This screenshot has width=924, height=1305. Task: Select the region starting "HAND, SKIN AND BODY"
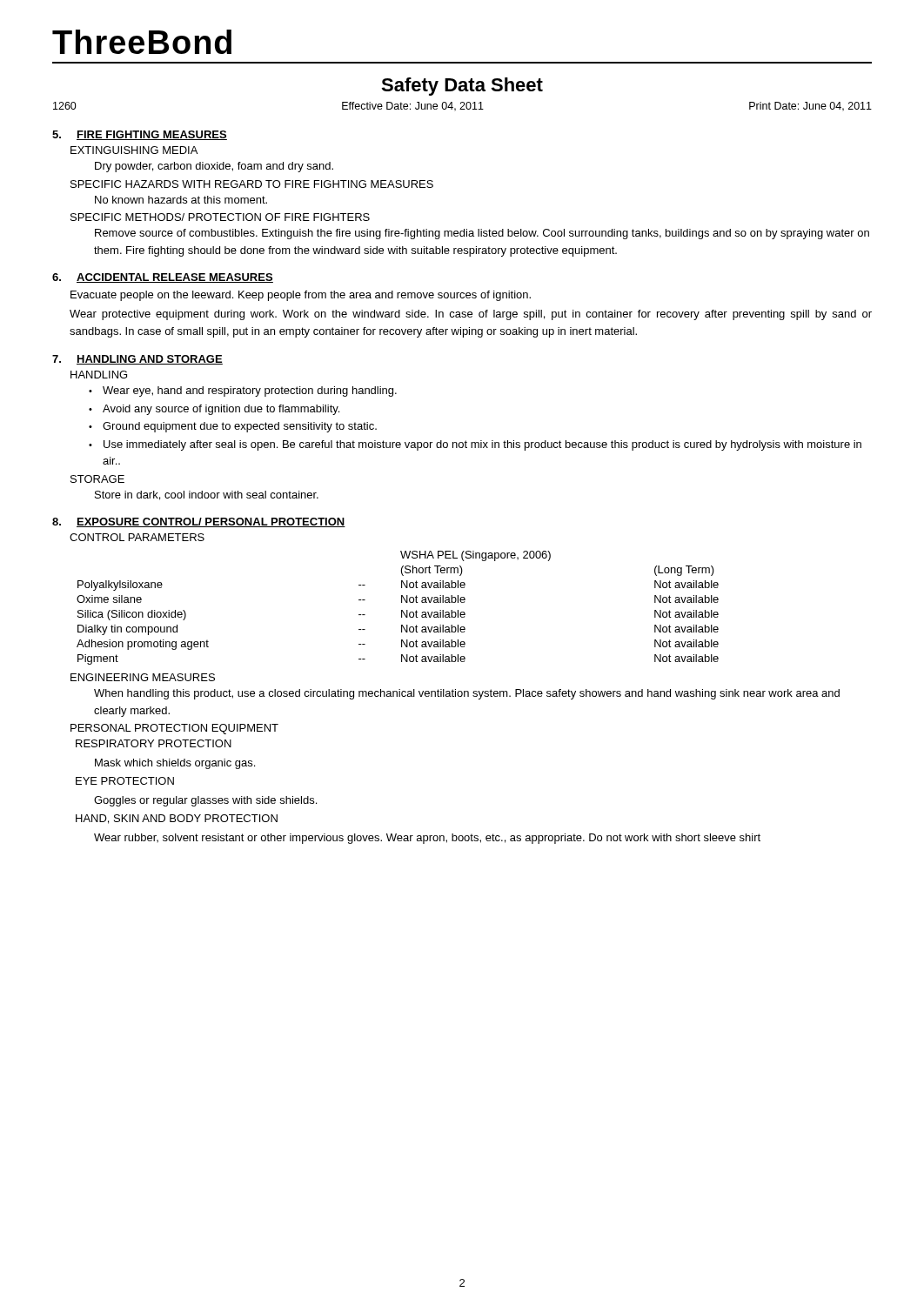[x=177, y=819]
